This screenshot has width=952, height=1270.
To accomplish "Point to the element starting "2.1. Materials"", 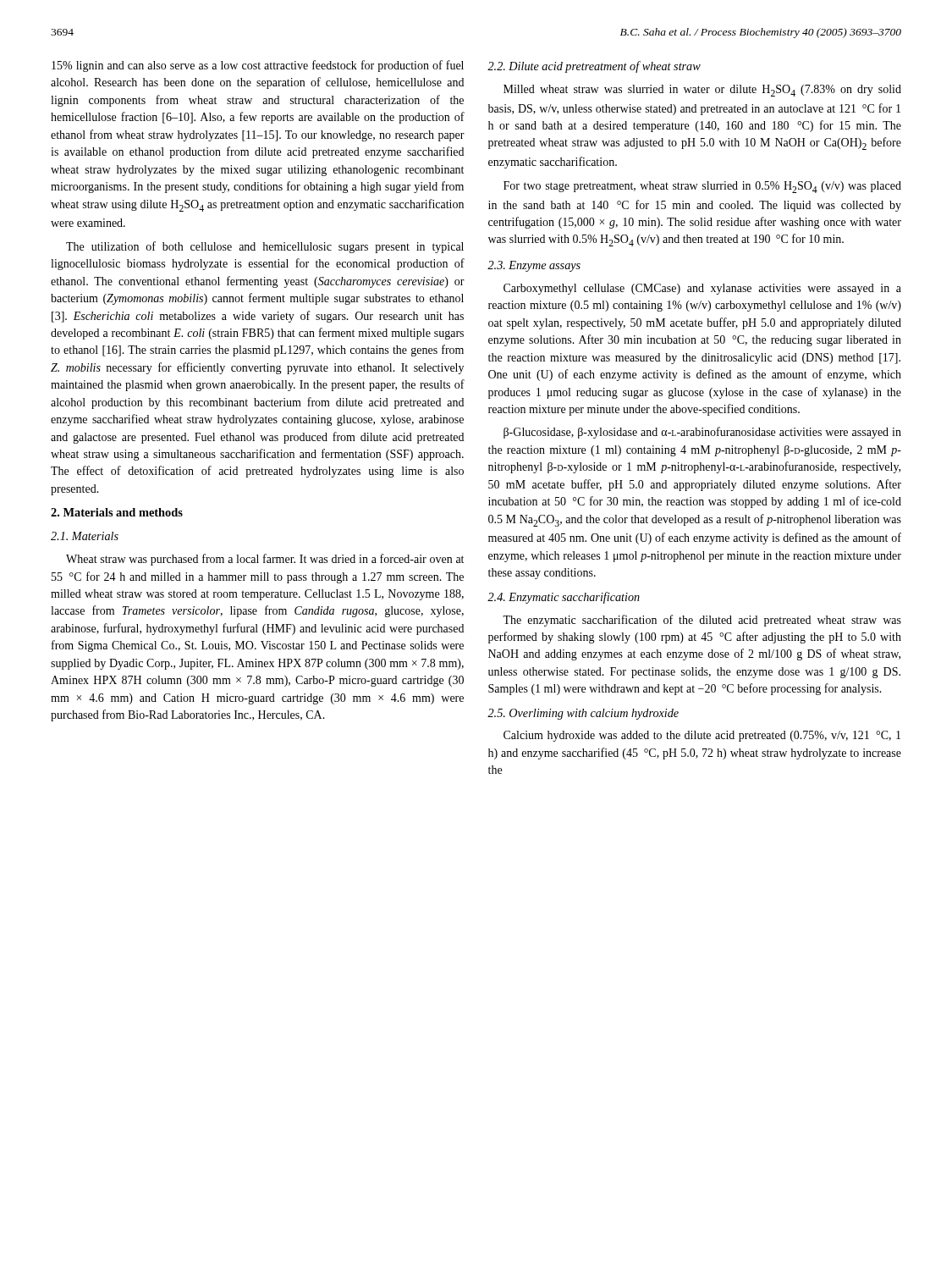I will pos(85,536).
